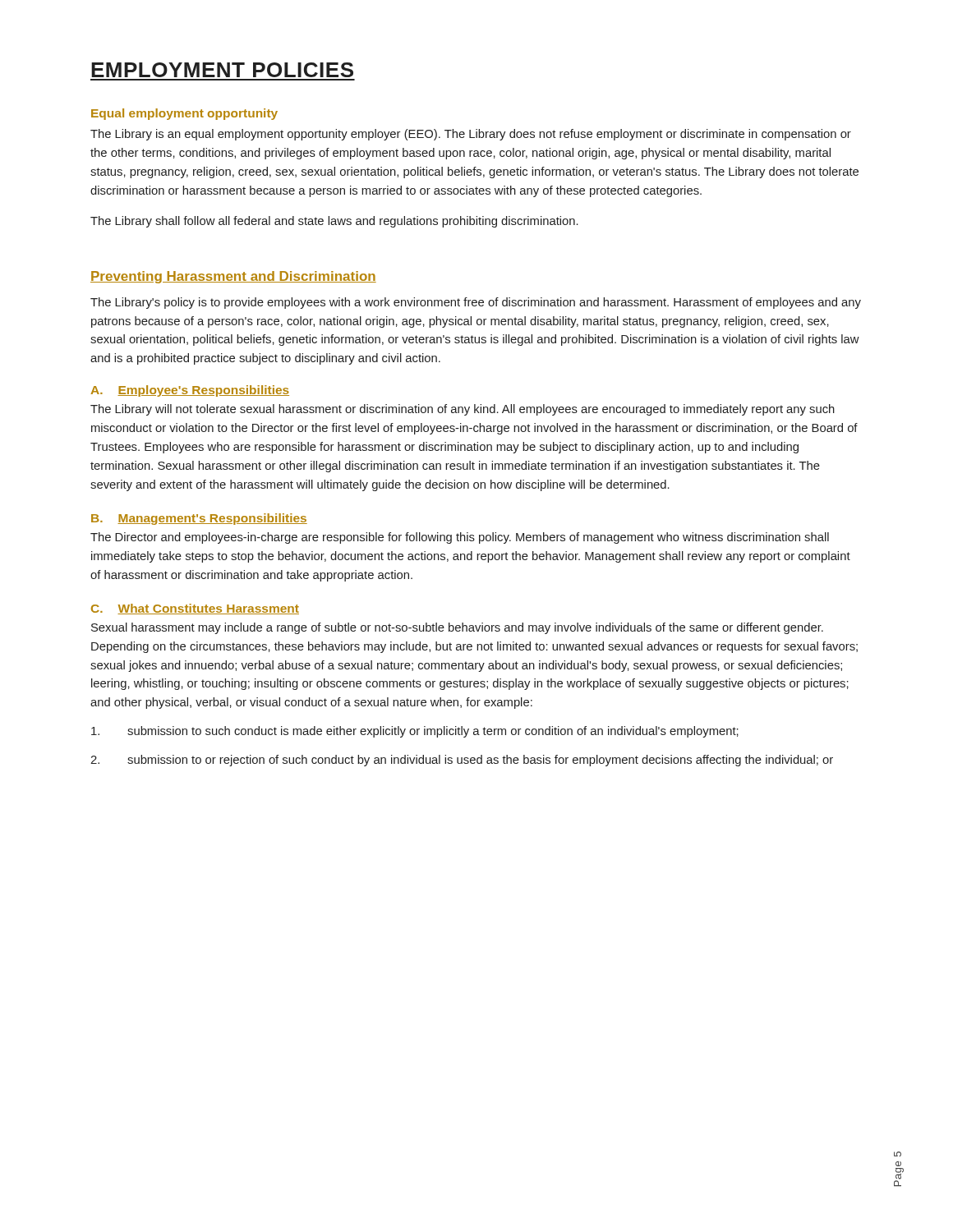Screen dimensions: 1232x953
Task: Point to the block starting "The Director and employees-in-charge"
Action: [470, 556]
